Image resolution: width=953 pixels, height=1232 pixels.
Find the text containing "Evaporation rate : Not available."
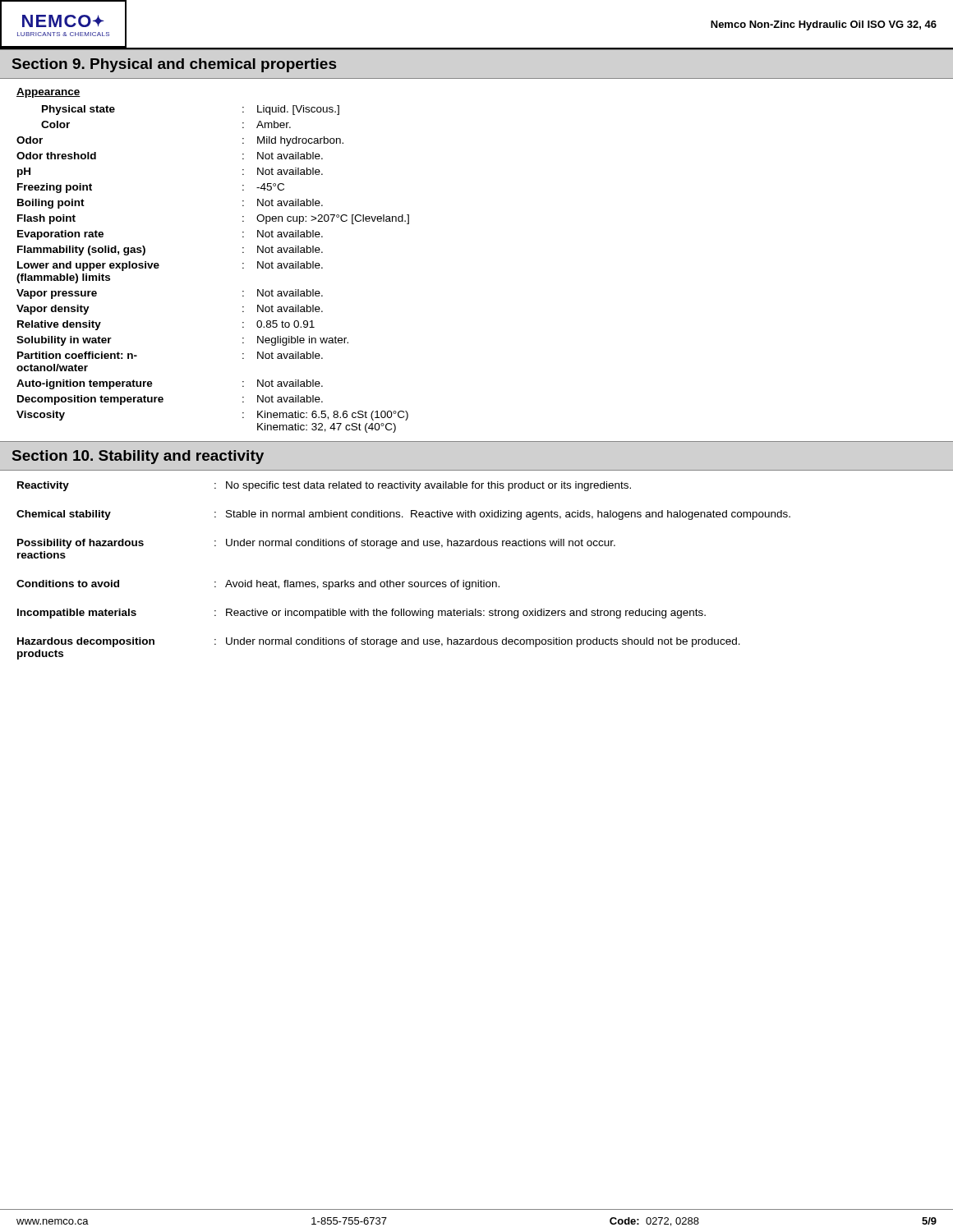point(58,234)
